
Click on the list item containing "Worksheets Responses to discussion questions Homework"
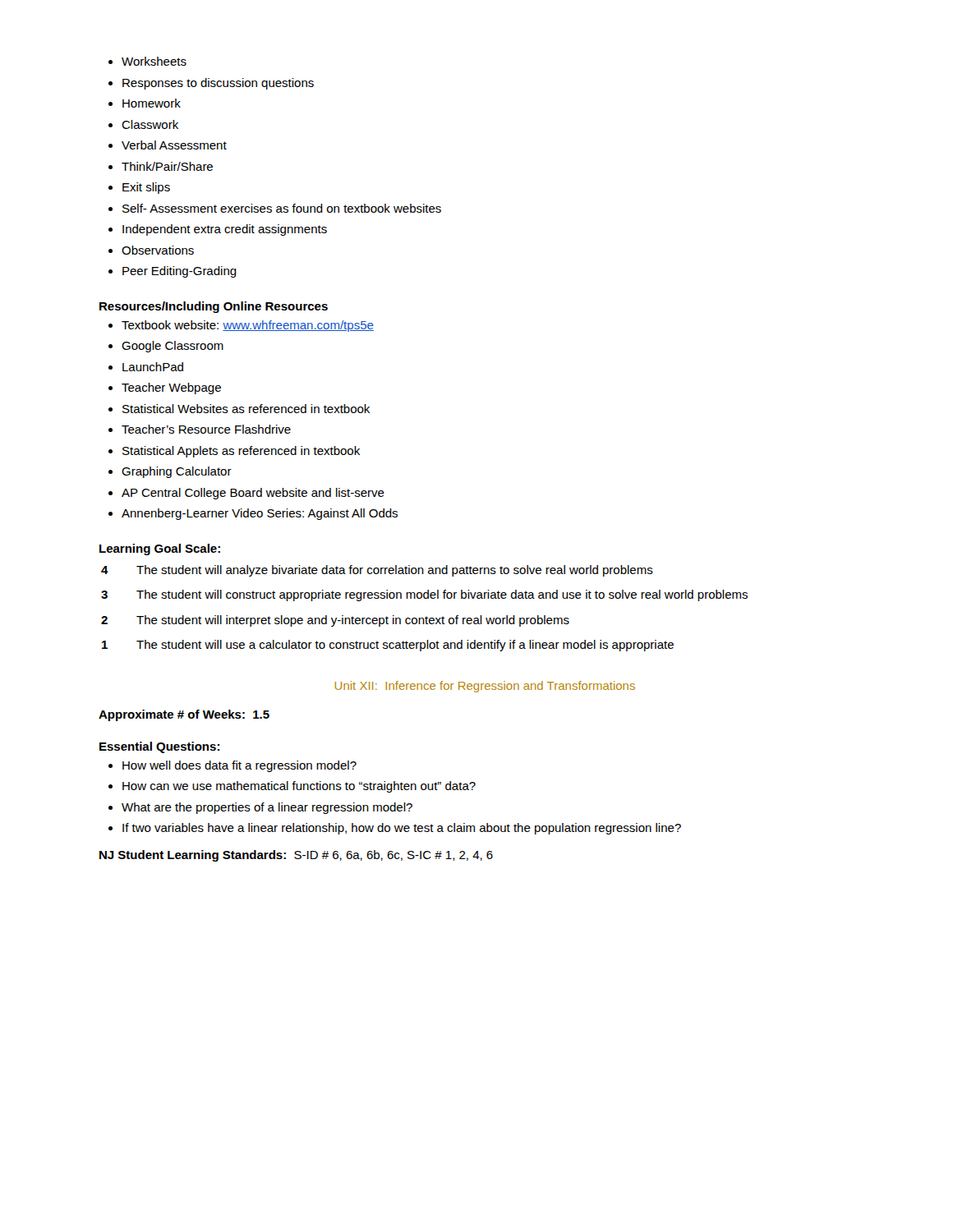tap(147, 61)
